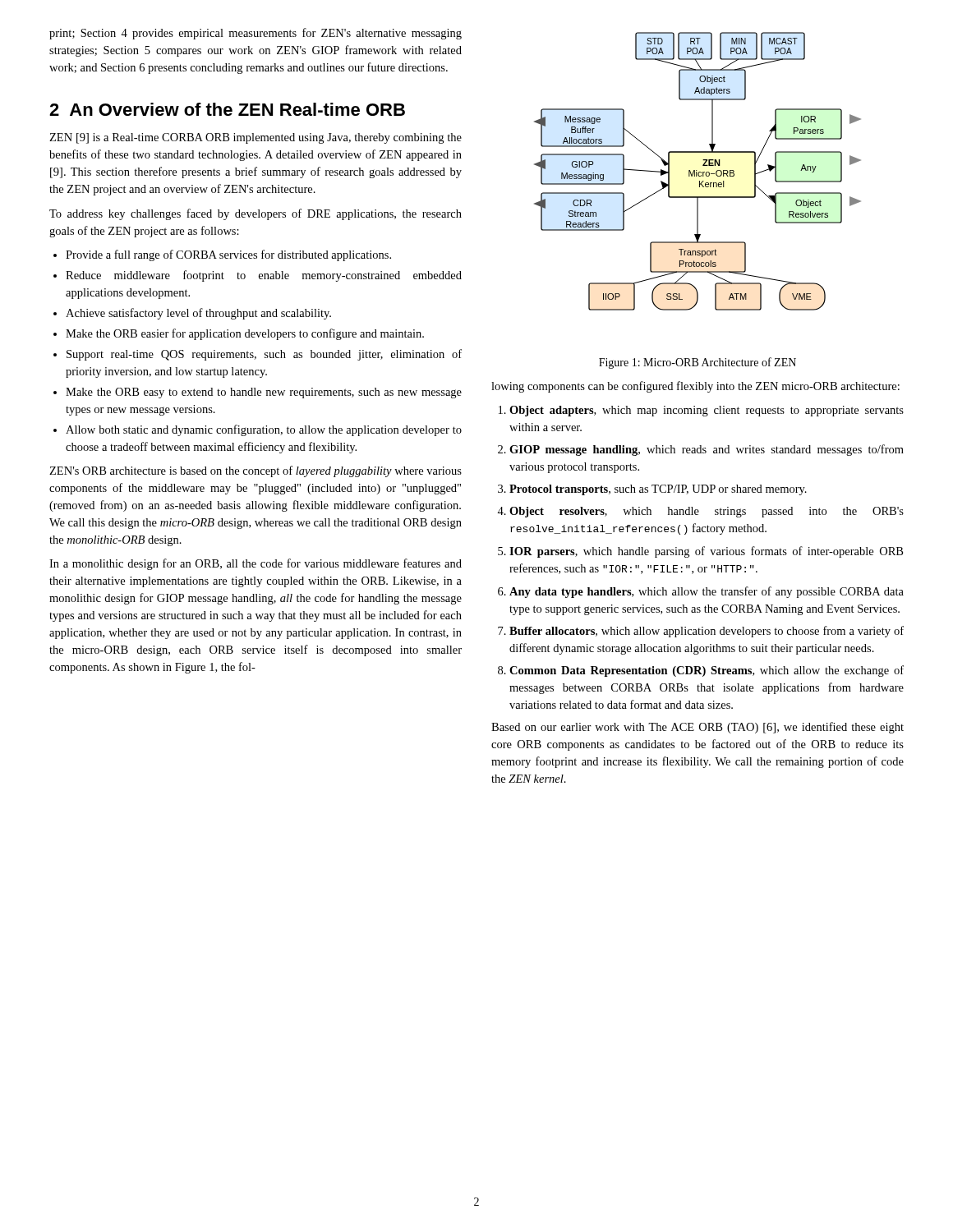Locate the block starting "ZEN [9] is a Real-time CORBA"
Image resolution: width=953 pixels, height=1232 pixels.
(x=255, y=184)
